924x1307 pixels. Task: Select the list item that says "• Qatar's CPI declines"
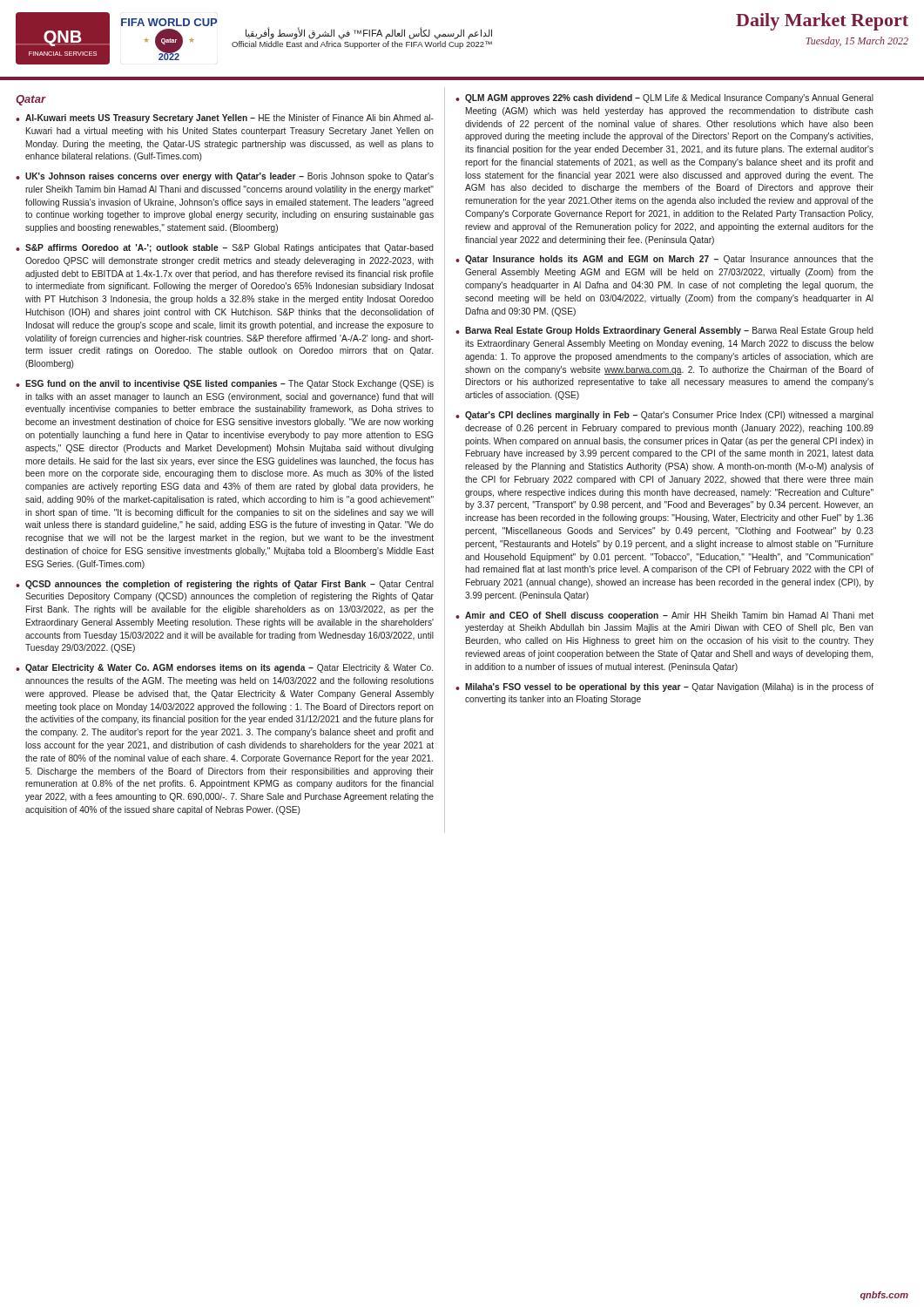pos(664,506)
